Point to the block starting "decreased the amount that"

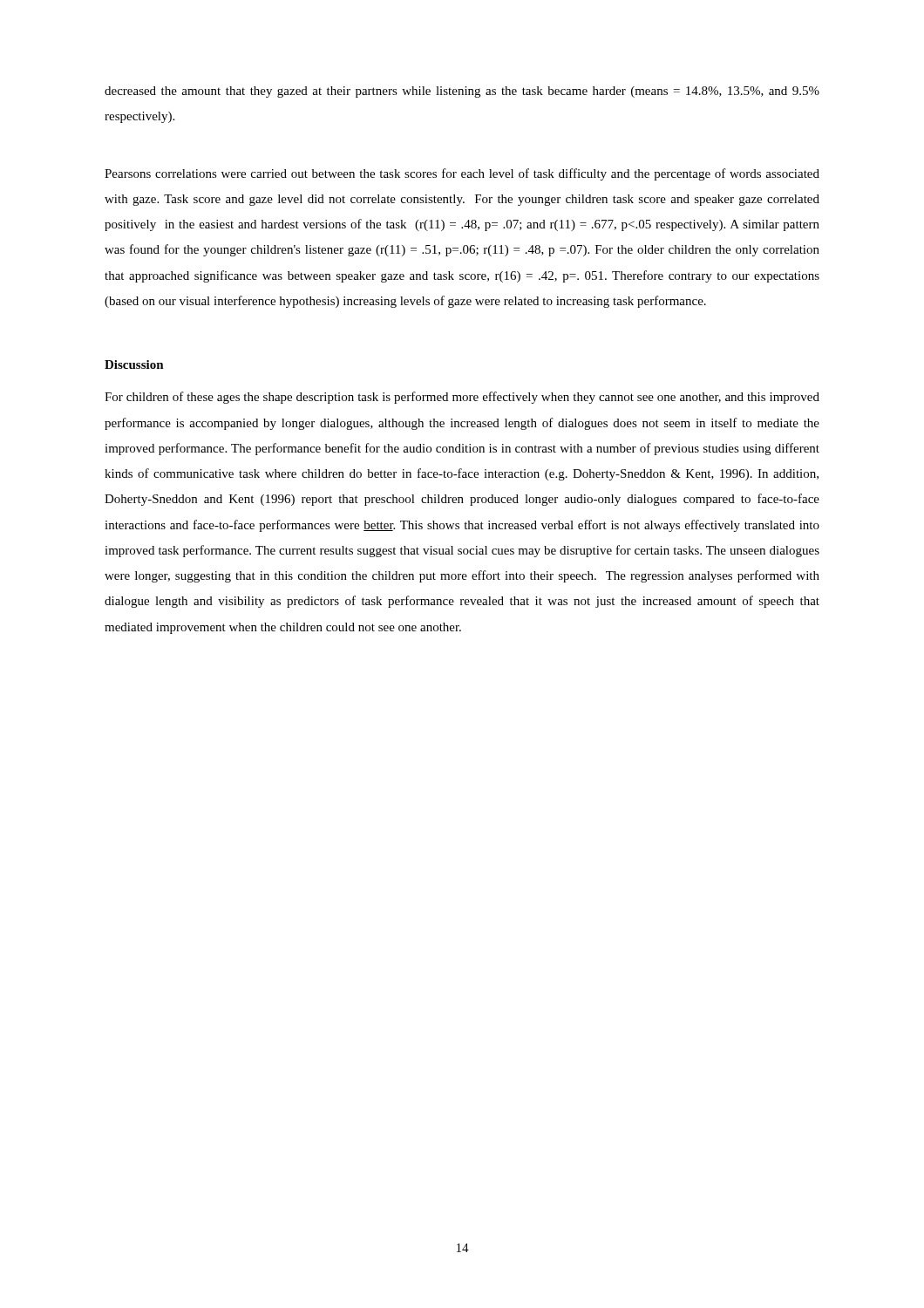pyautogui.click(x=462, y=103)
